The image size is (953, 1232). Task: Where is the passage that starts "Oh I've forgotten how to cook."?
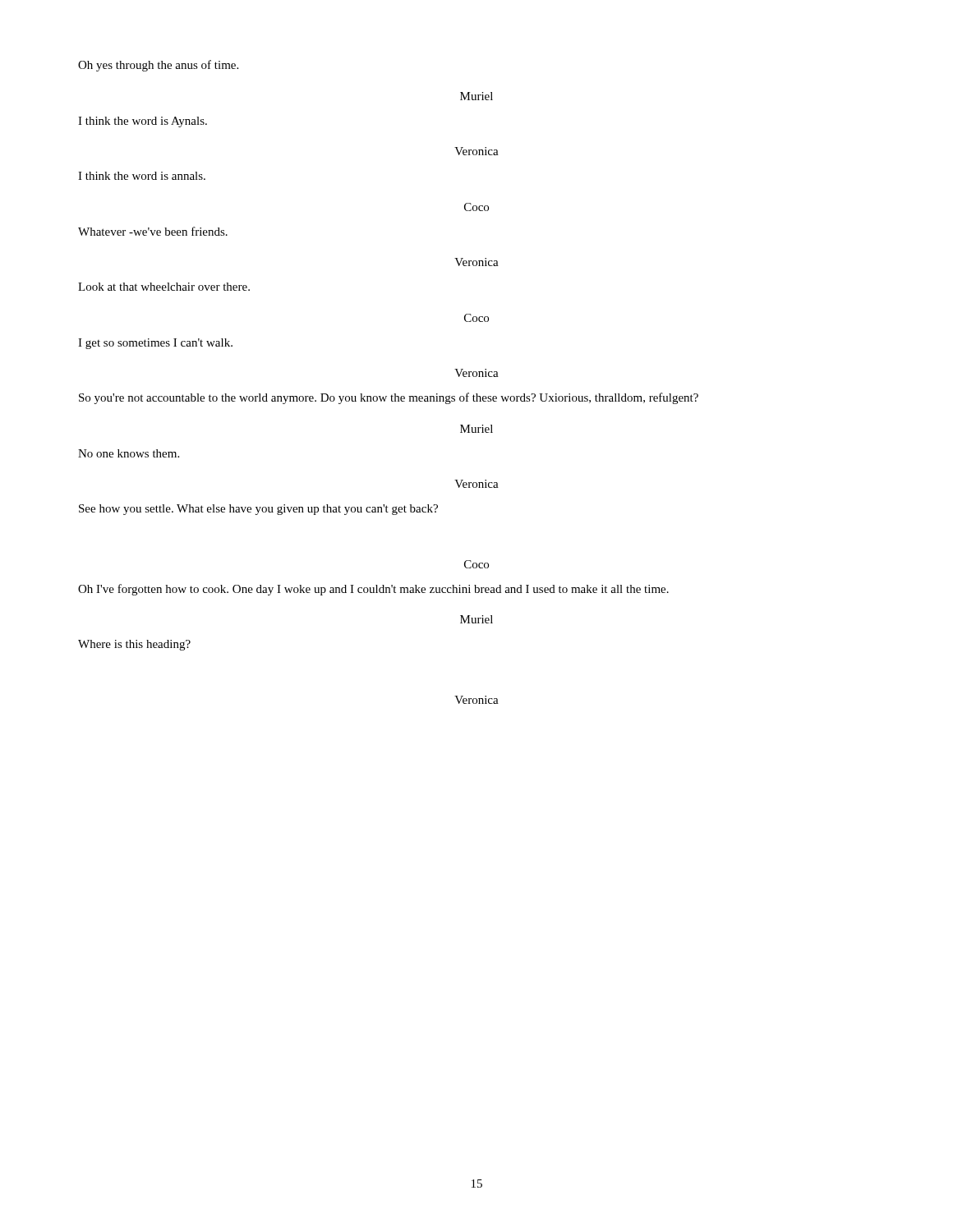click(x=374, y=588)
